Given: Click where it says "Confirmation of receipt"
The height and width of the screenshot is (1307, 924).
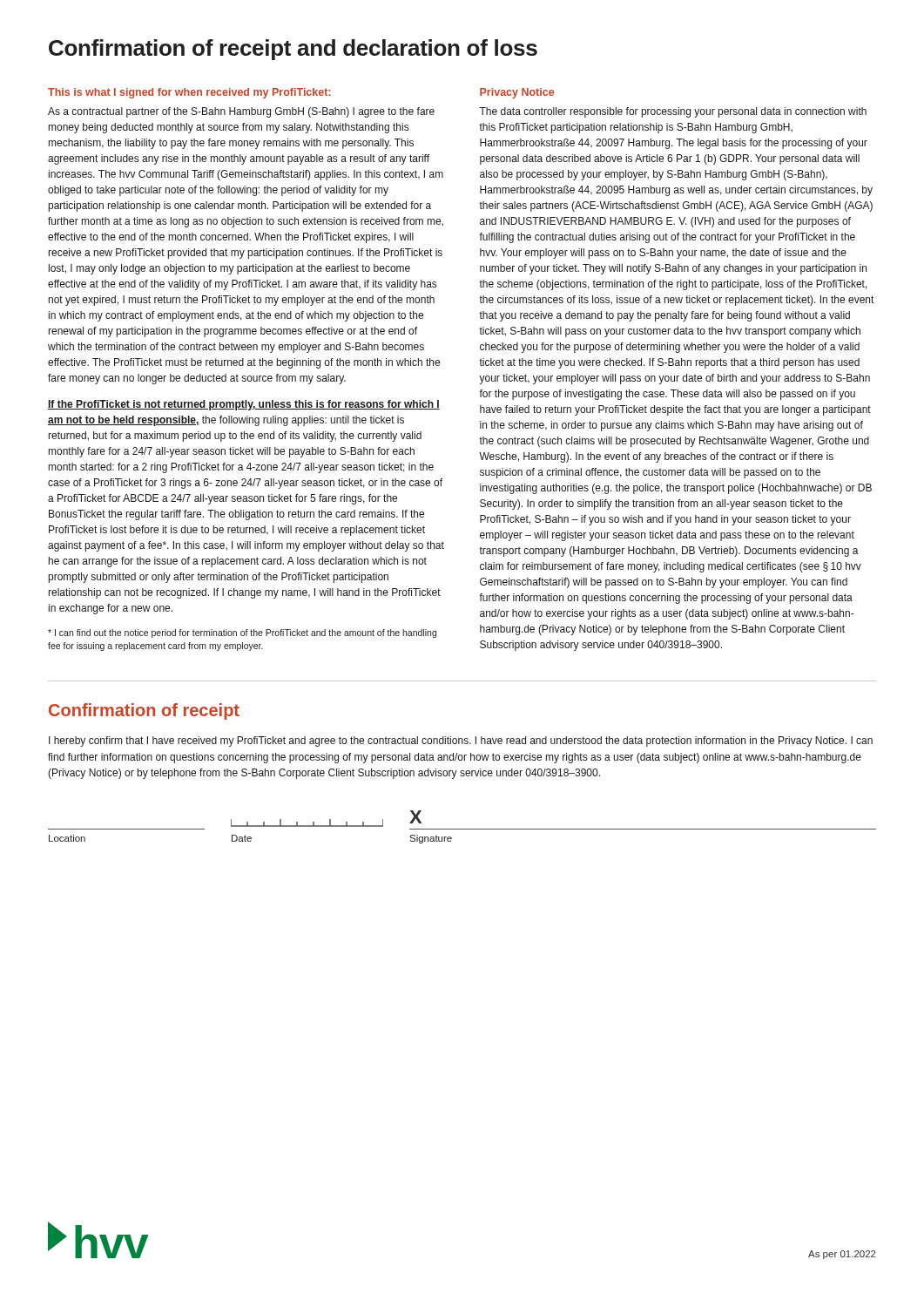Looking at the screenshot, I should point(144,711).
